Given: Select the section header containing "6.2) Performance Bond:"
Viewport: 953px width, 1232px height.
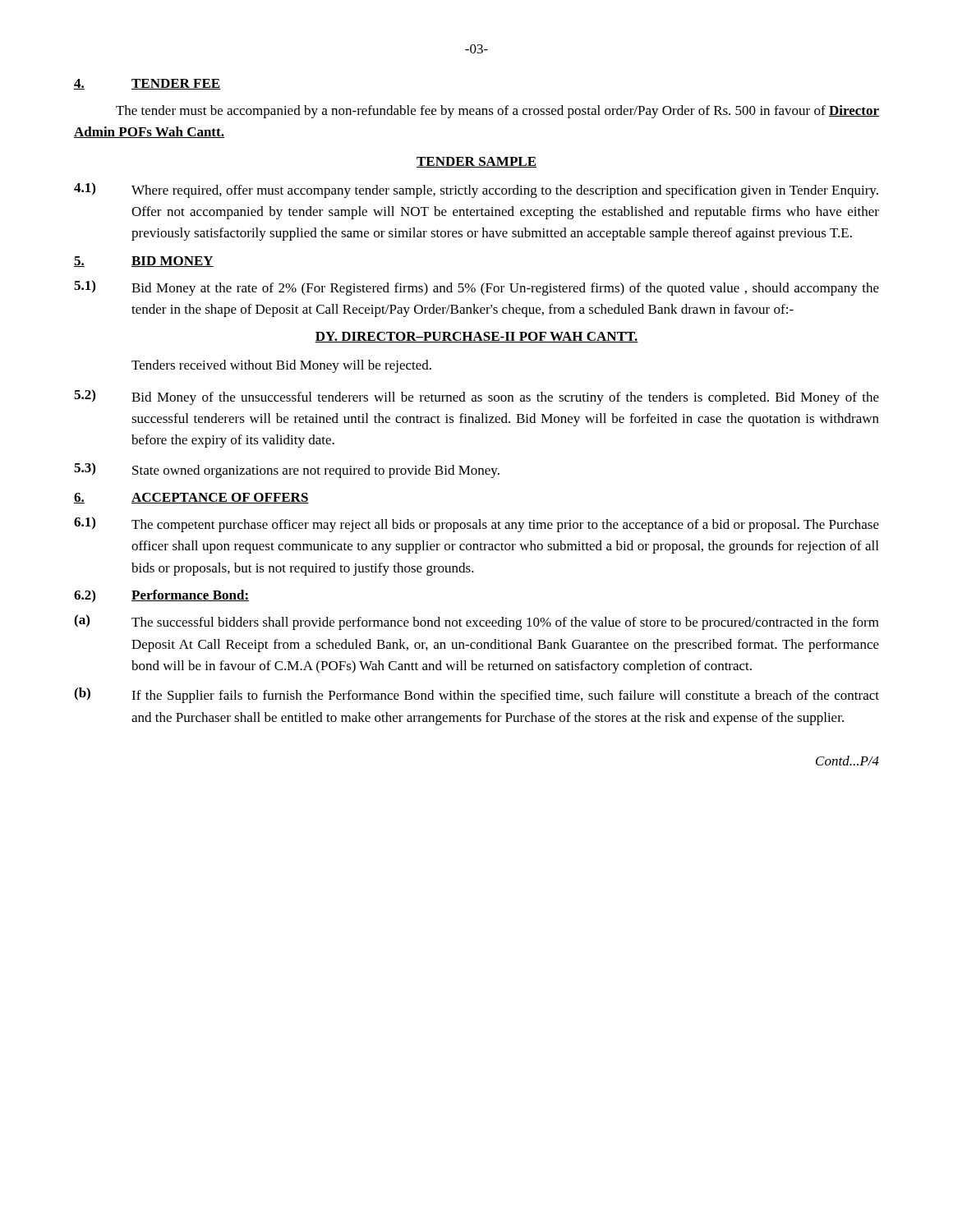Looking at the screenshot, I should click(161, 596).
